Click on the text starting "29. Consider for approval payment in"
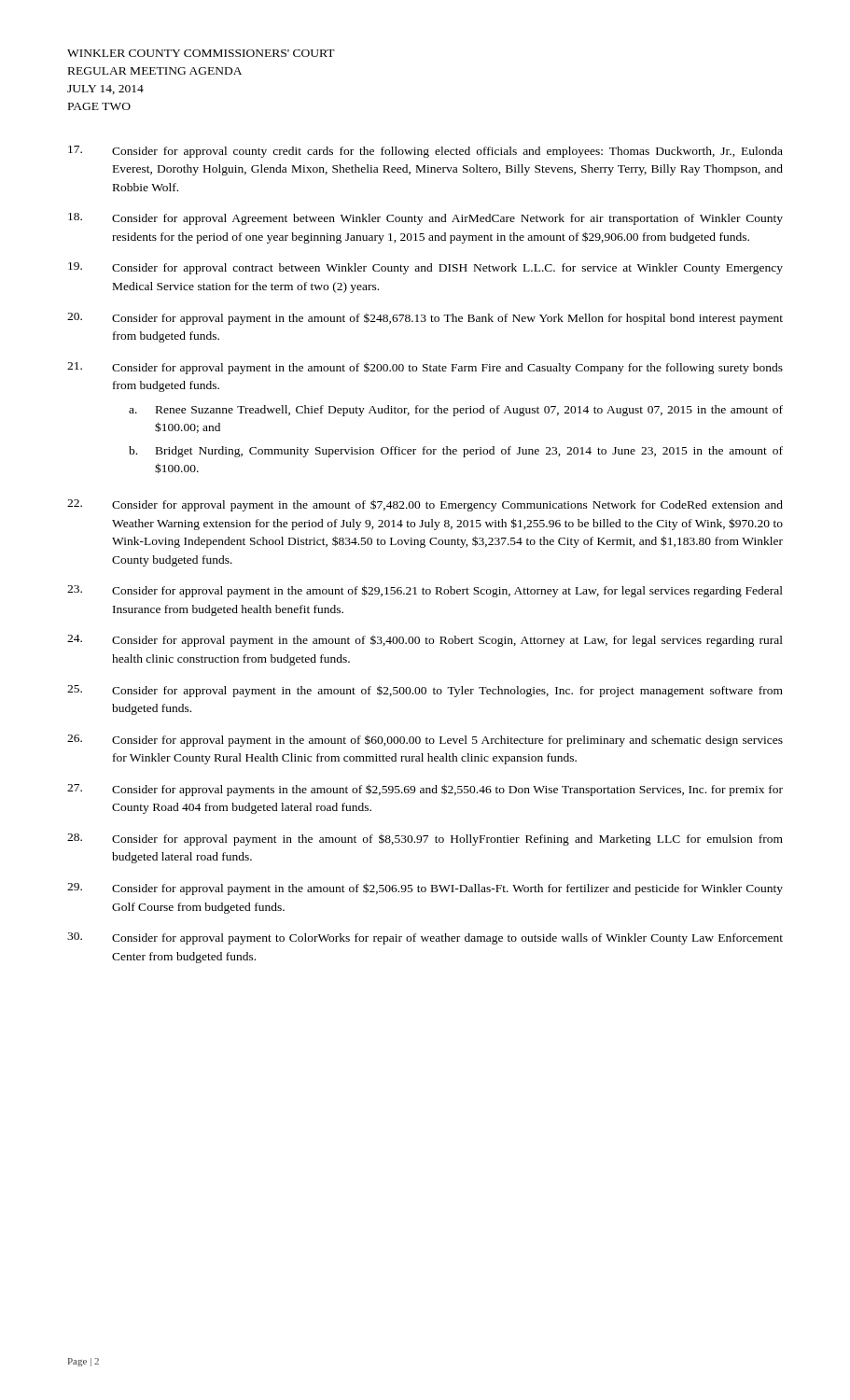Screen dimensions: 1400x850 425,897
